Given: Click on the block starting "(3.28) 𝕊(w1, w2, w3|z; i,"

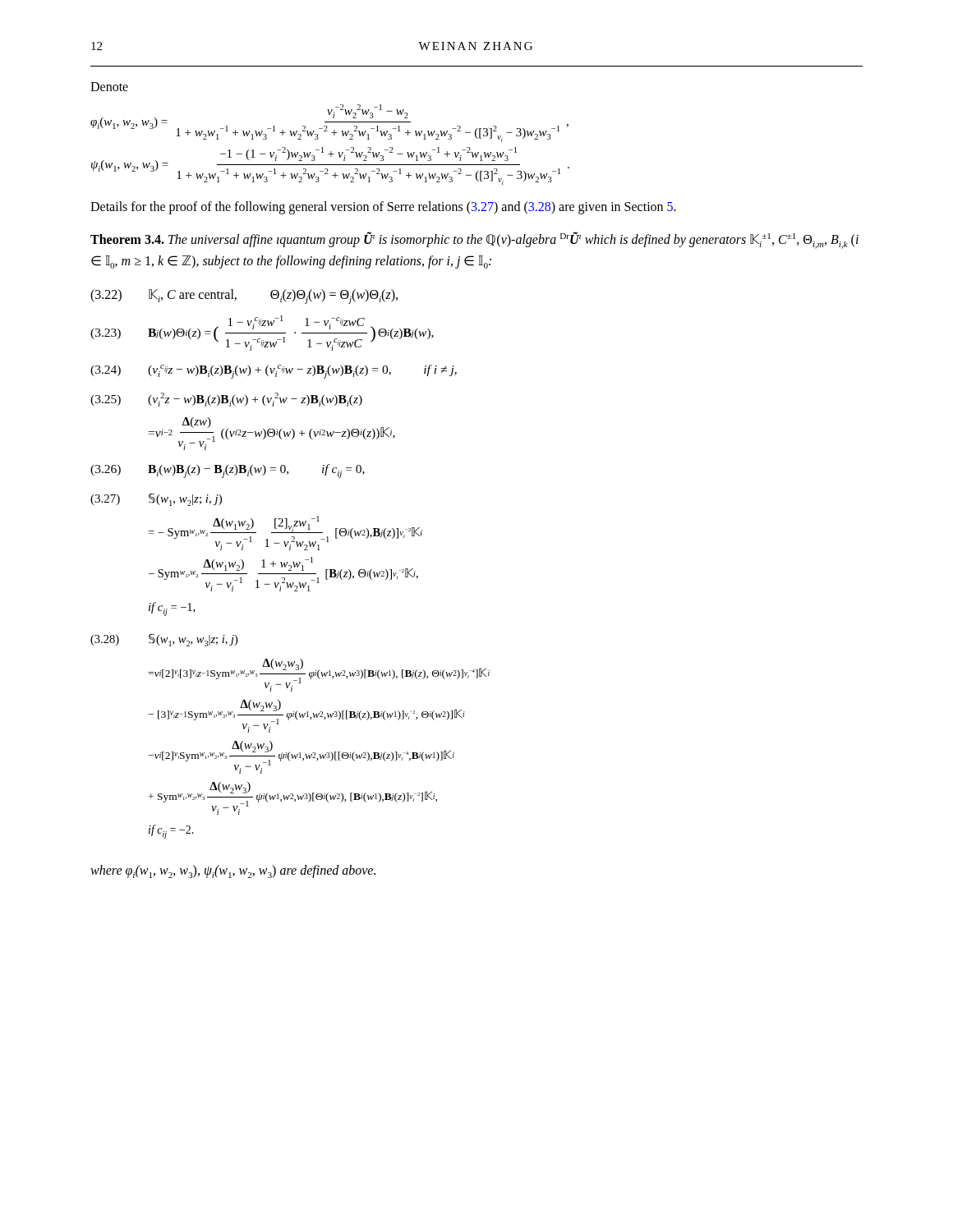Looking at the screenshot, I should pyautogui.click(x=164, y=640).
